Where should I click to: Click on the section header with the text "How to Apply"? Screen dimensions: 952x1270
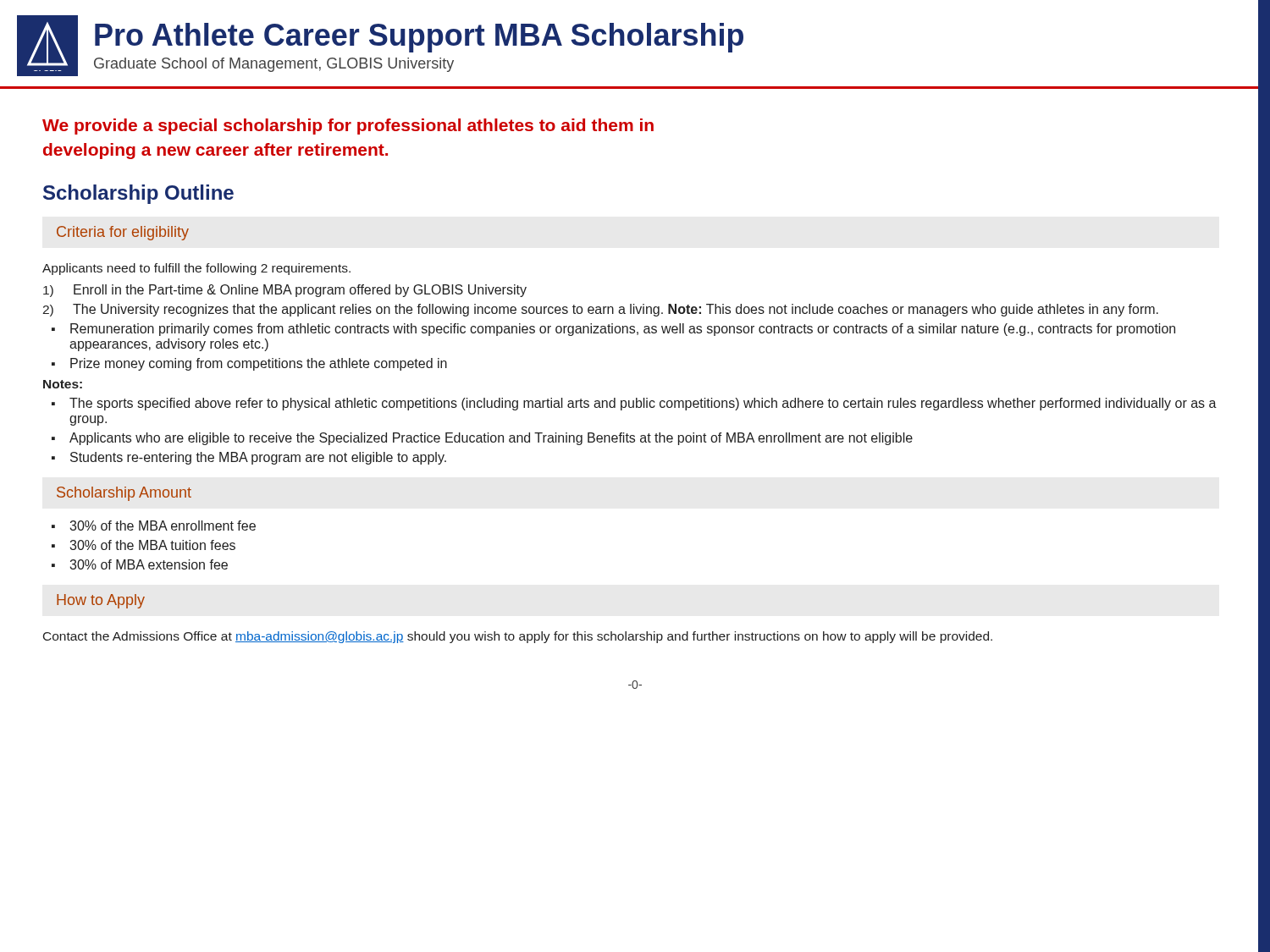point(100,600)
